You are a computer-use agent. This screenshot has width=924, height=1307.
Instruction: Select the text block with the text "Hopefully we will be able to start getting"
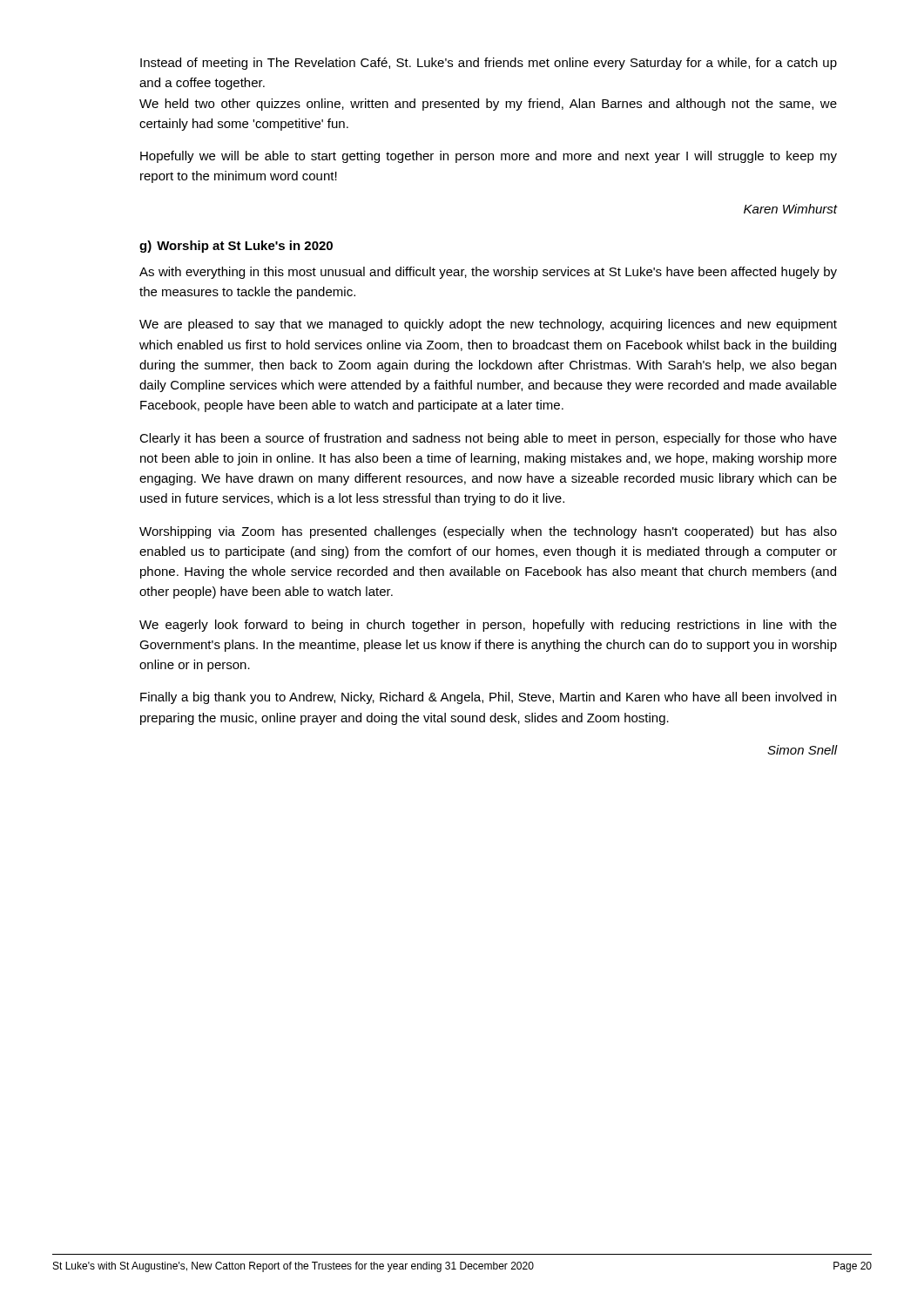click(x=488, y=166)
